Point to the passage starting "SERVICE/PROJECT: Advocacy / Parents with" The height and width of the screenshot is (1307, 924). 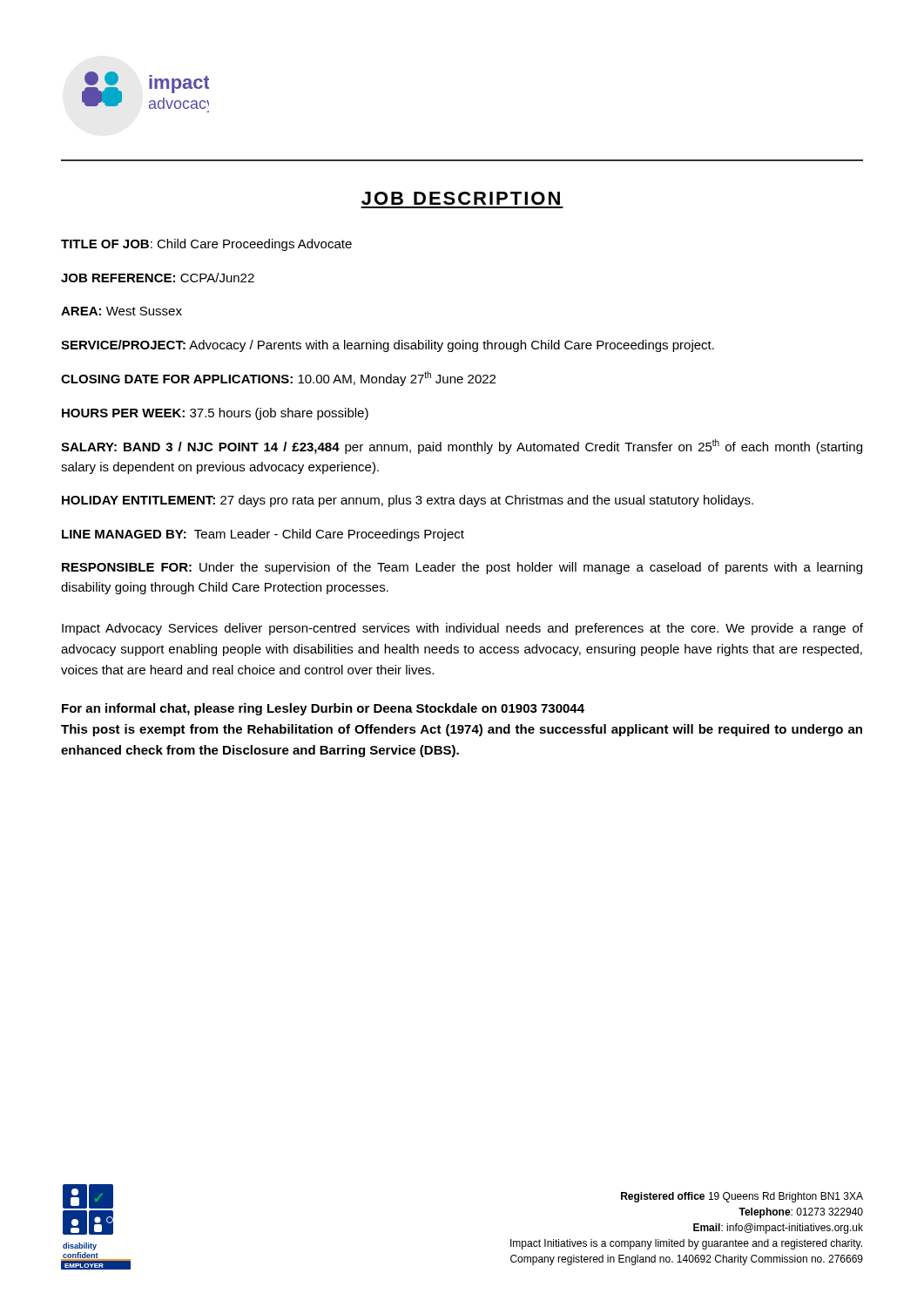click(388, 344)
